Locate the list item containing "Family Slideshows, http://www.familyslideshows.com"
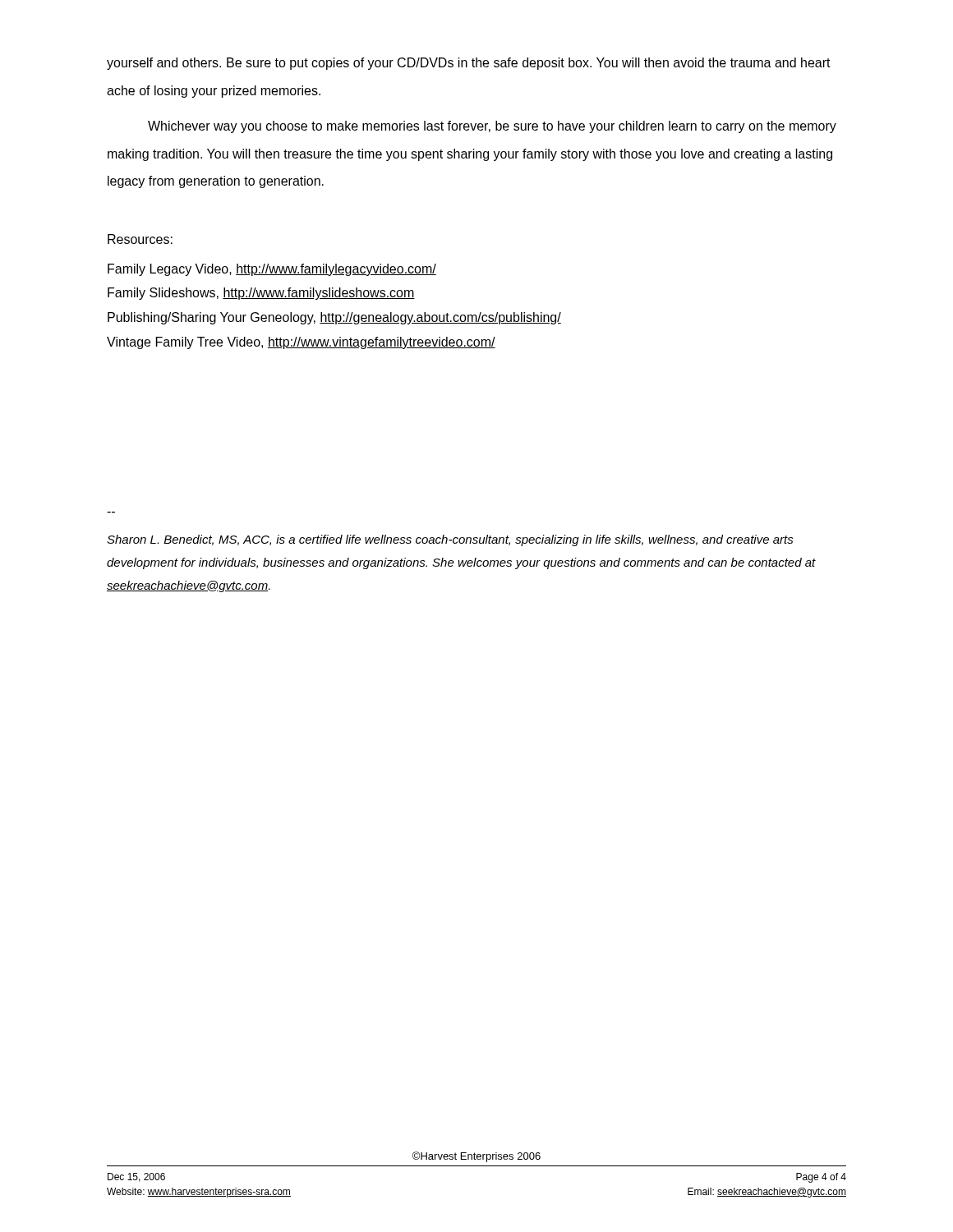Image resolution: width=953 pixels, height=1232 pixels. pyautogui.click(x=261, y=293)
